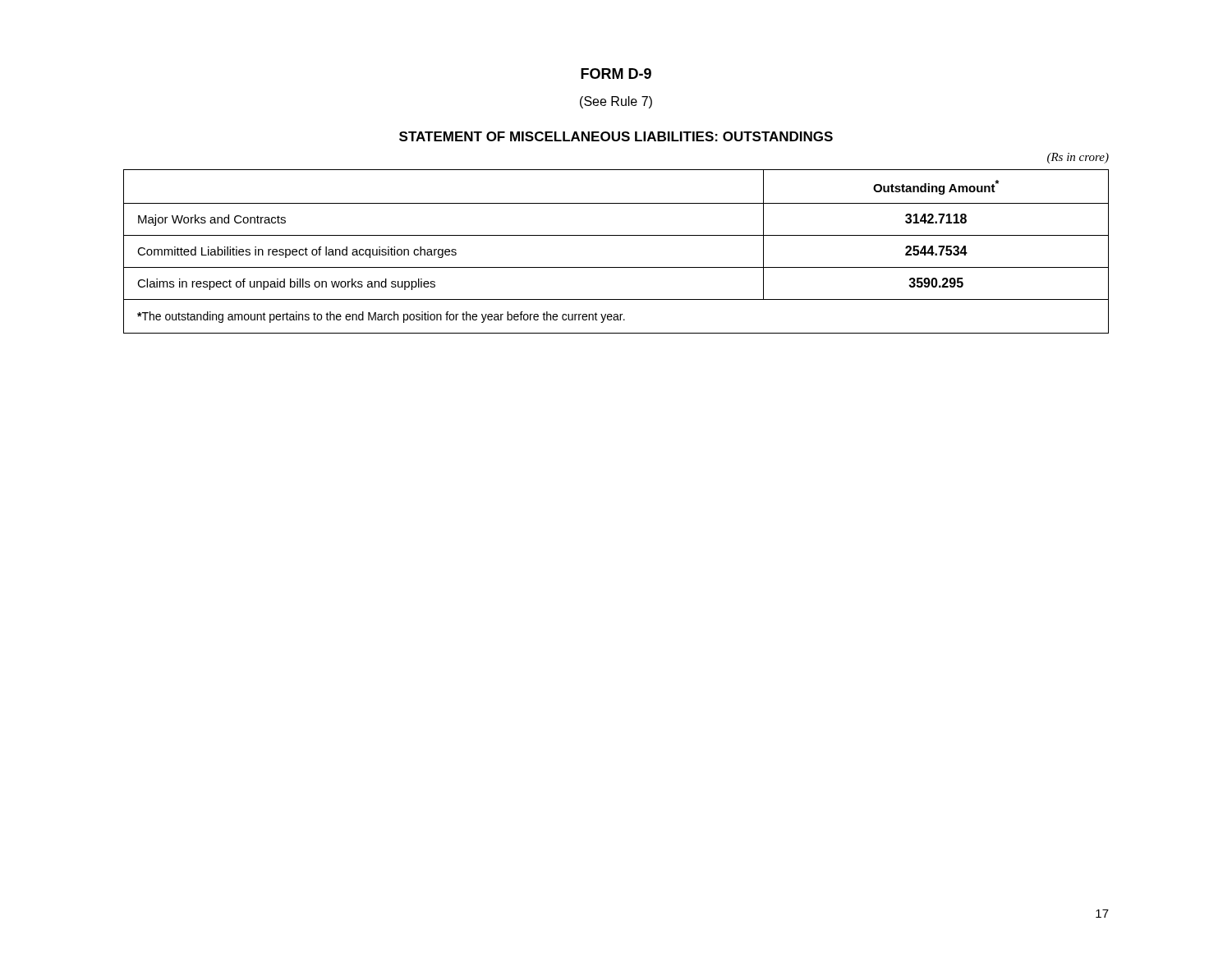Screen dimensions: 953x1232
Task: Find the caption that says "(Rs in crore)"
Action: point(1078,157)
